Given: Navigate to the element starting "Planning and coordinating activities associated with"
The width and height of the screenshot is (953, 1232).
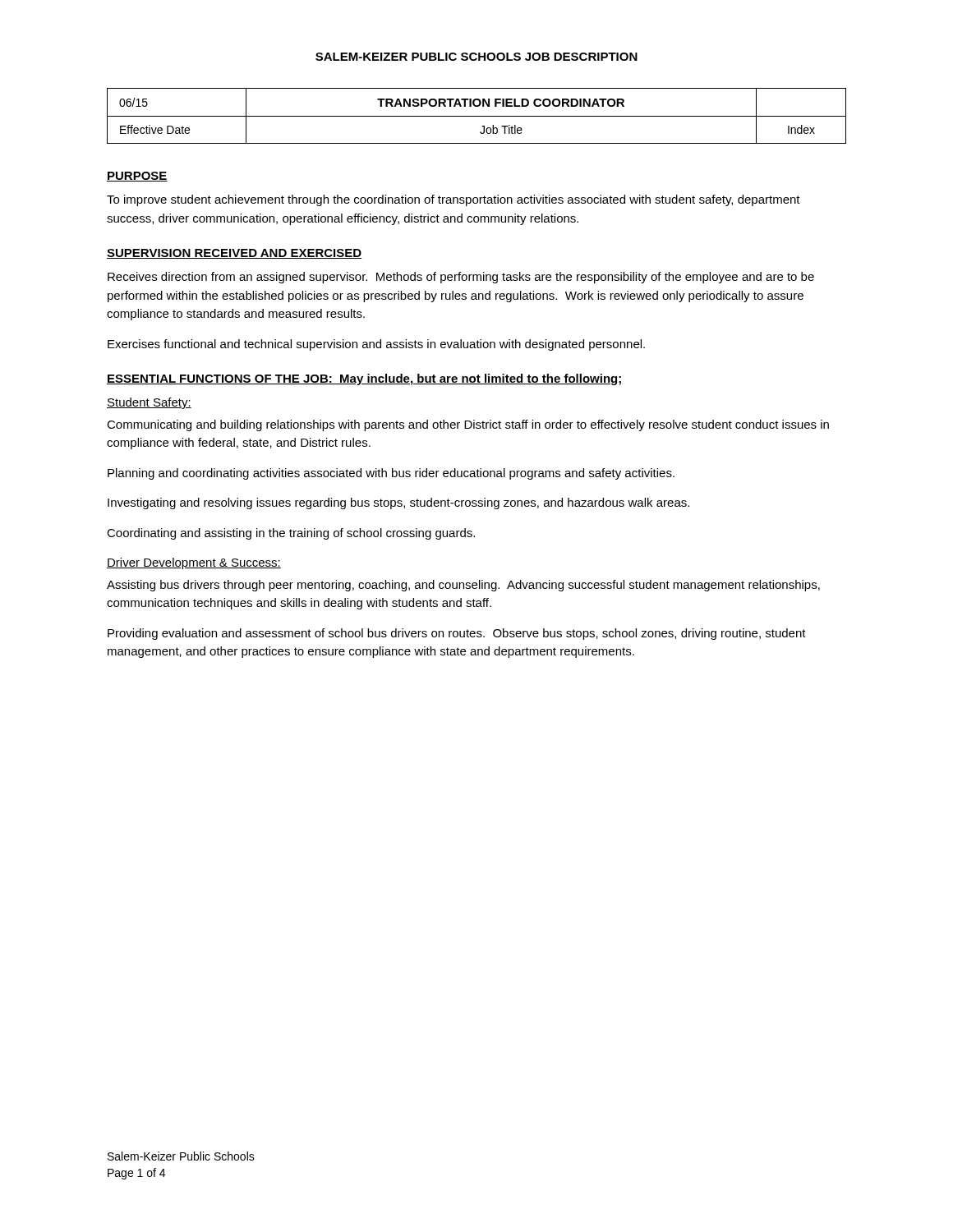Looking at the screenshot, I should pos(391,472).
